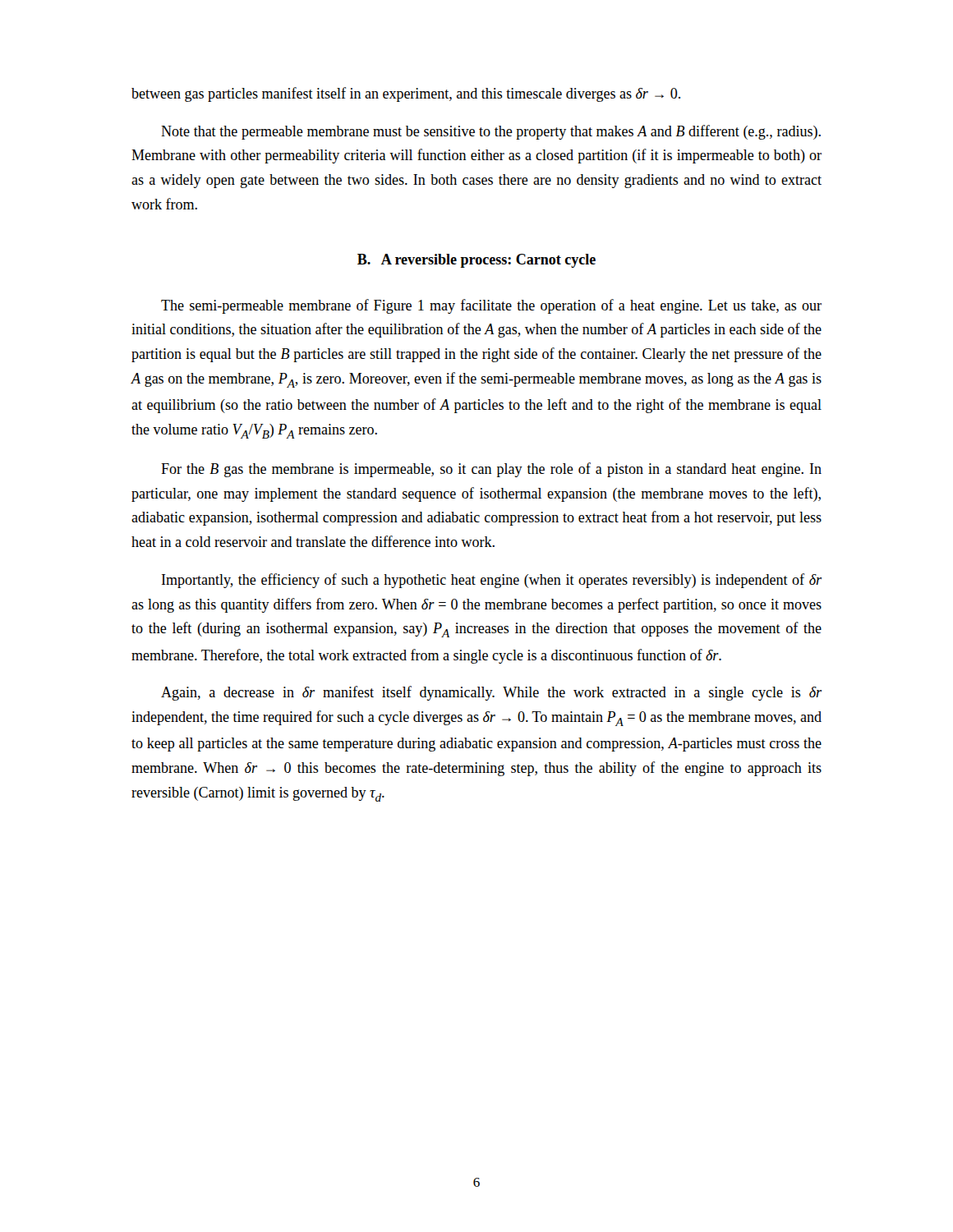Find the block on this page that starts "For the B gas the"
This screenshot has height=1232, width=953.
(x=476, y=506)
